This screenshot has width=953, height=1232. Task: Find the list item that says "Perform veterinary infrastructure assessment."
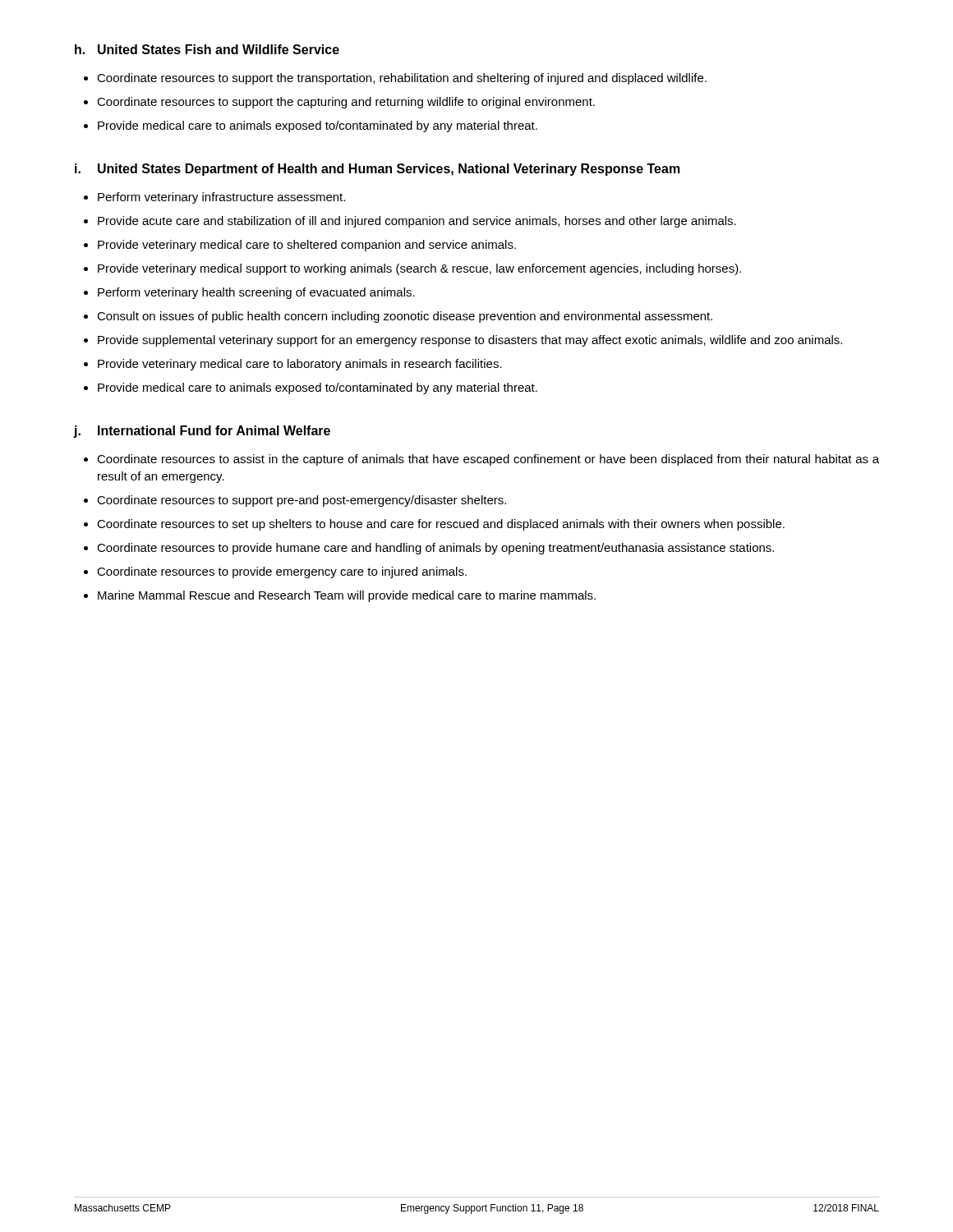pos(221,198)
